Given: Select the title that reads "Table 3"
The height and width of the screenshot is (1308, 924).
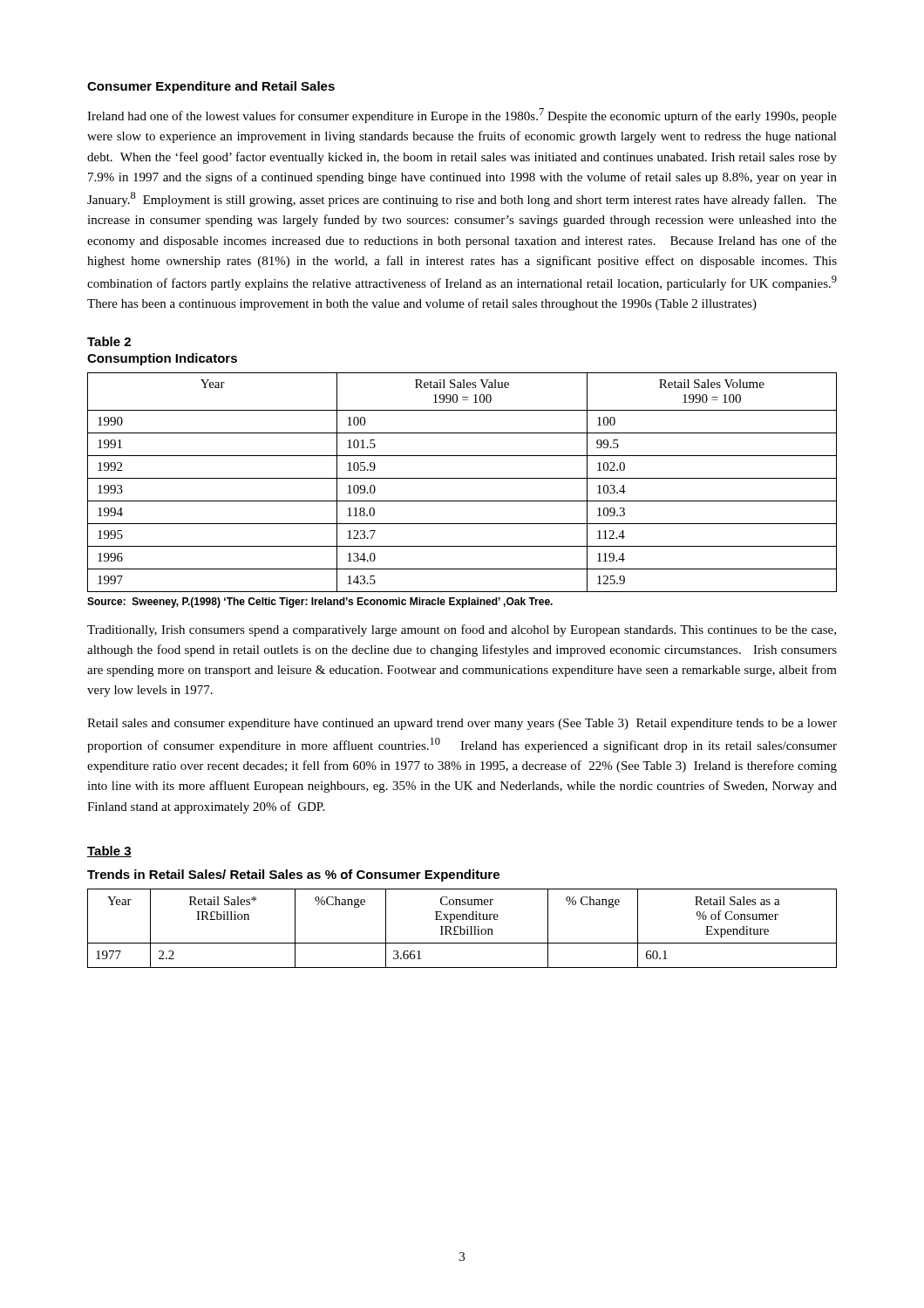Looking at the screenshot, I should [109, 850].
